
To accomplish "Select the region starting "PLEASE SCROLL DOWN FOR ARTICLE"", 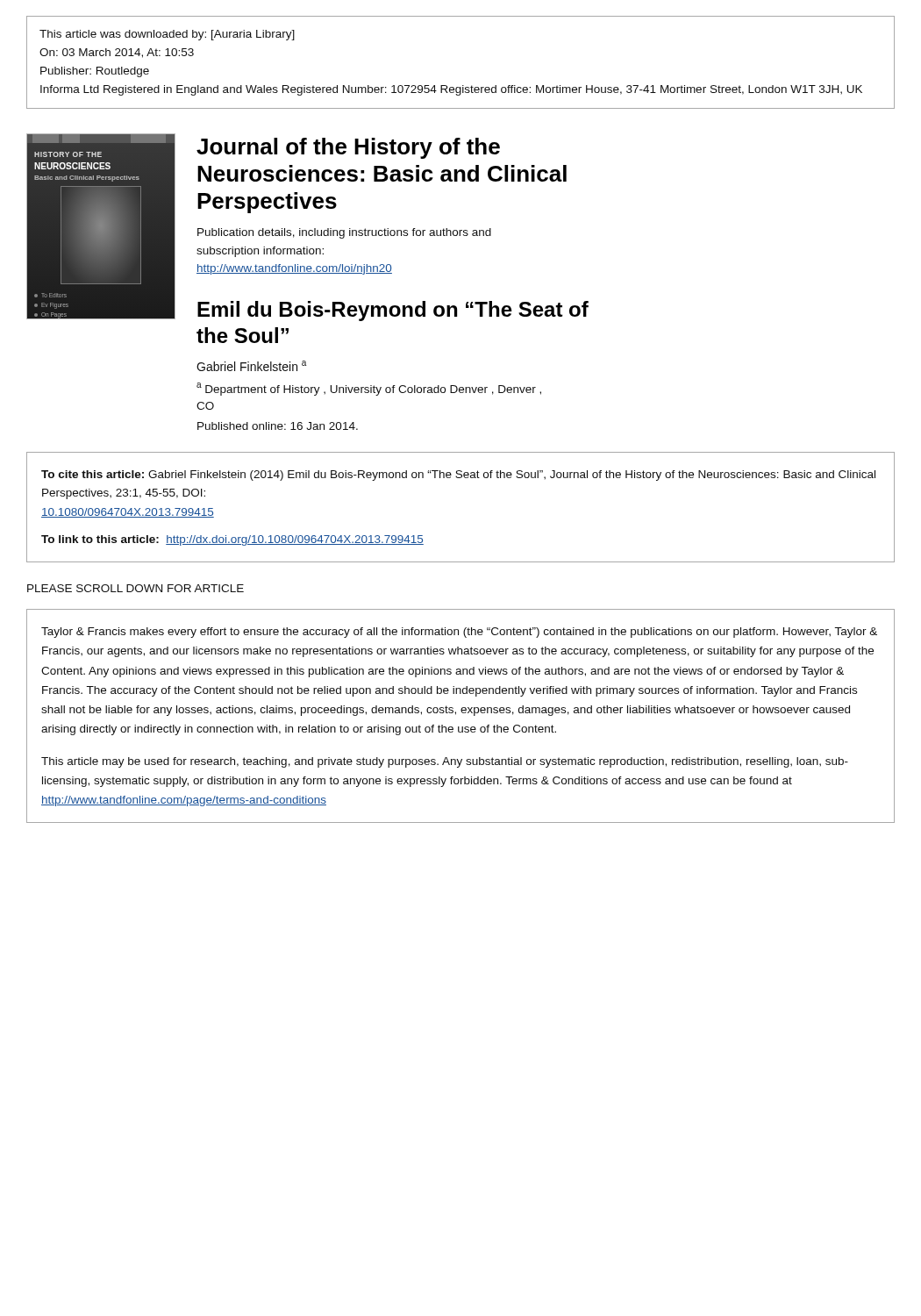I will (135, 588).
